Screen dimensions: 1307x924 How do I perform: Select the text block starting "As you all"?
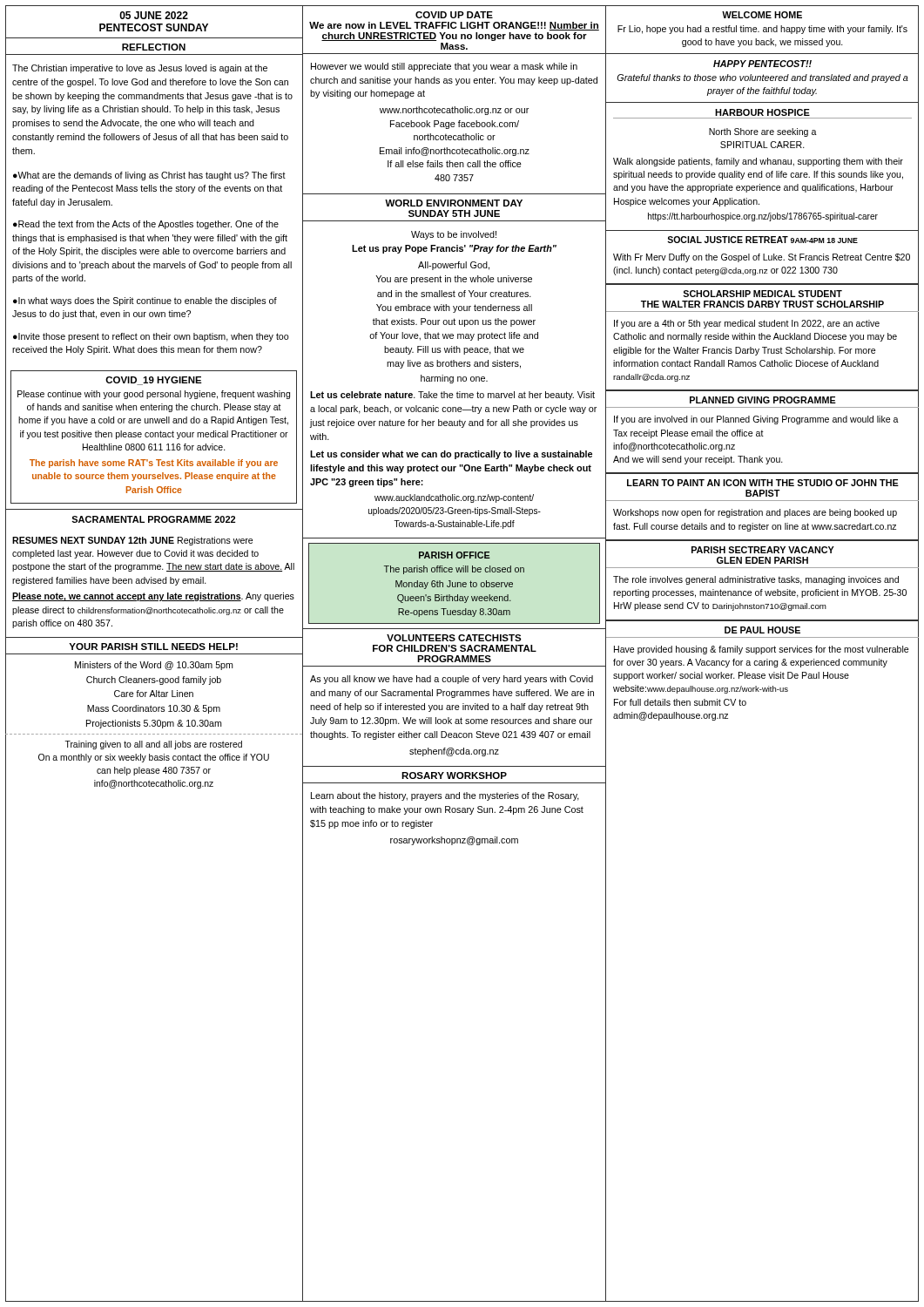[454, 716]
